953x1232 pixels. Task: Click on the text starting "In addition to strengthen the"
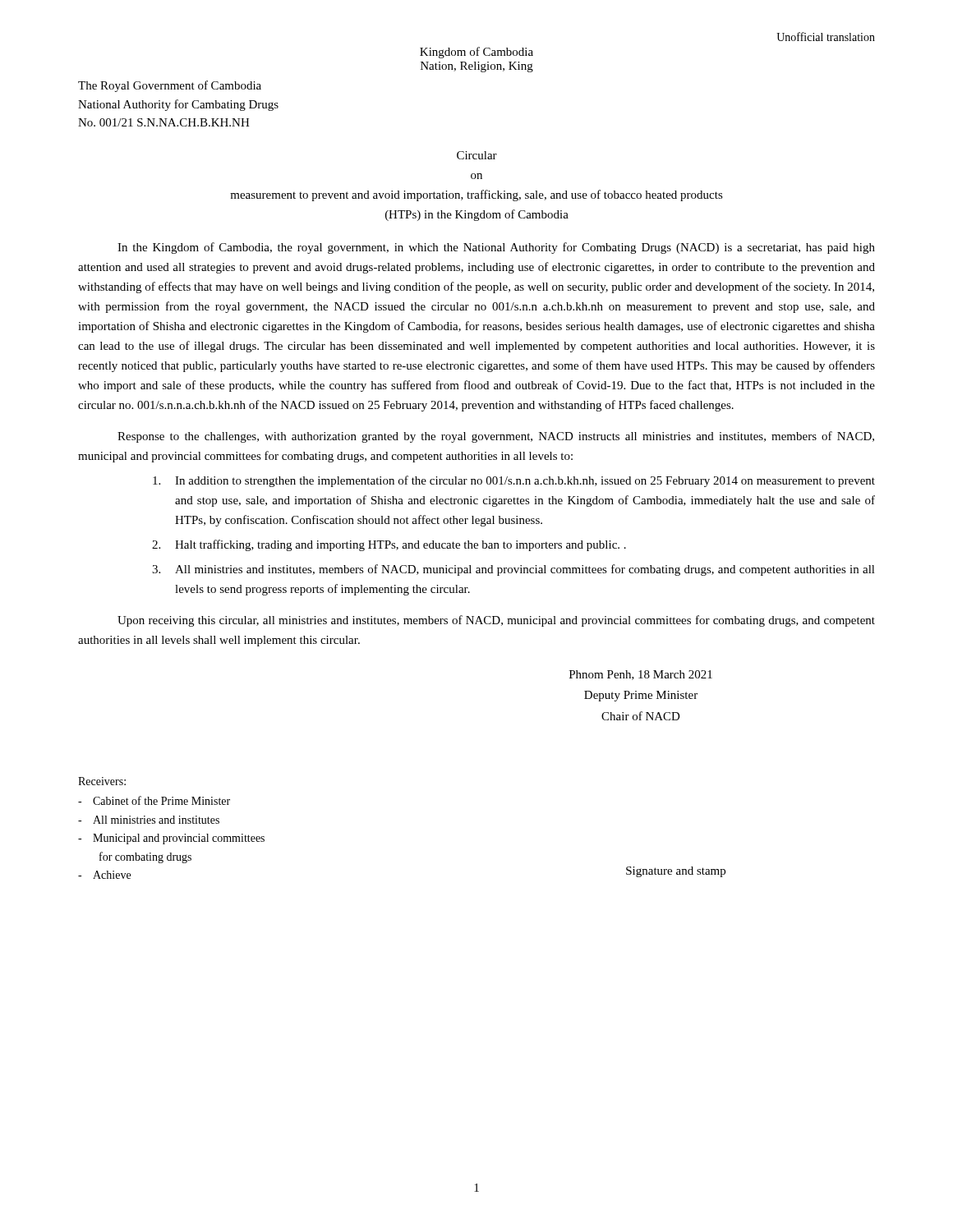click(x=513, y=500)
